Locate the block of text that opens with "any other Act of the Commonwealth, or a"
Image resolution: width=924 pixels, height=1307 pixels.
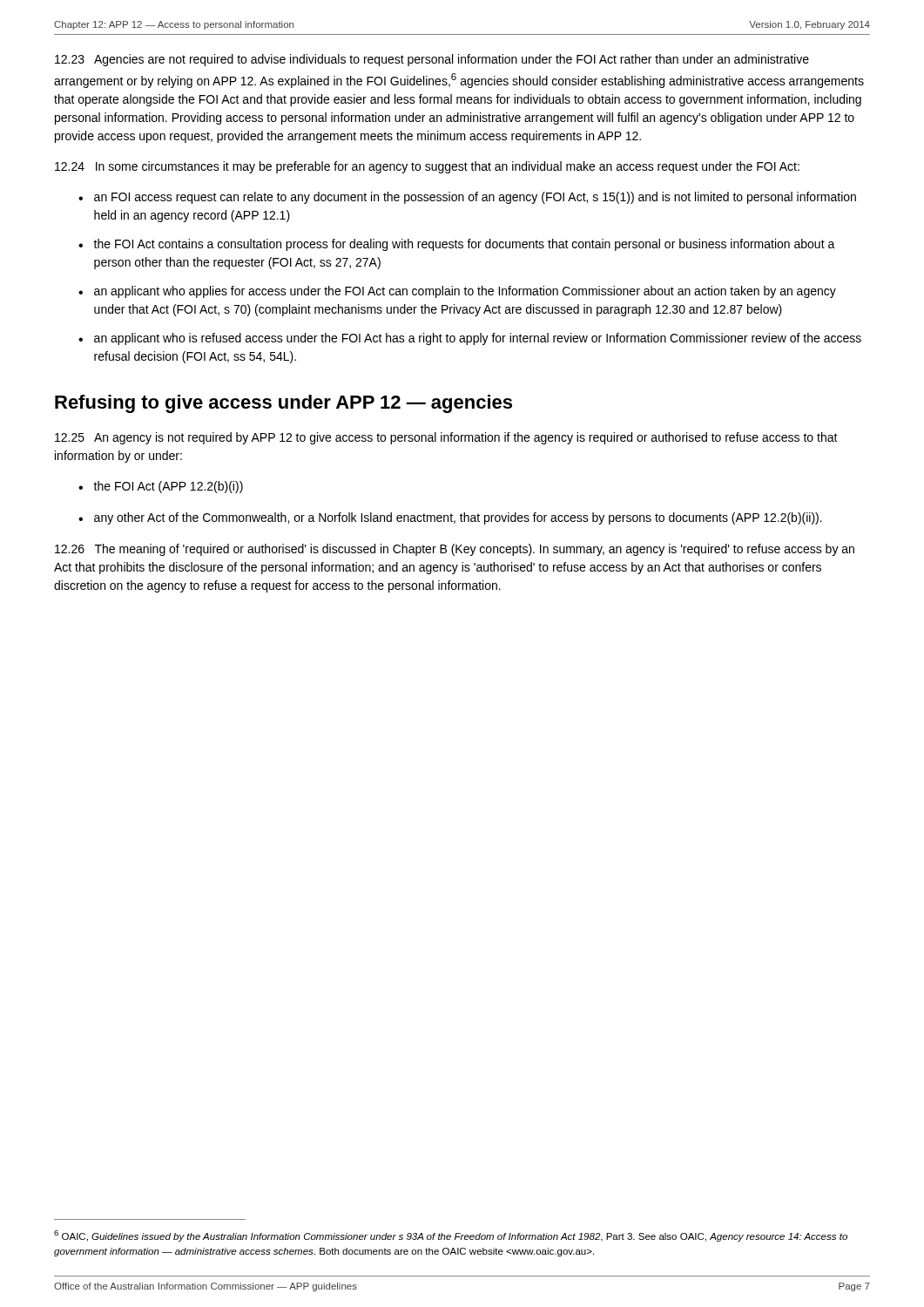(482, 518)
